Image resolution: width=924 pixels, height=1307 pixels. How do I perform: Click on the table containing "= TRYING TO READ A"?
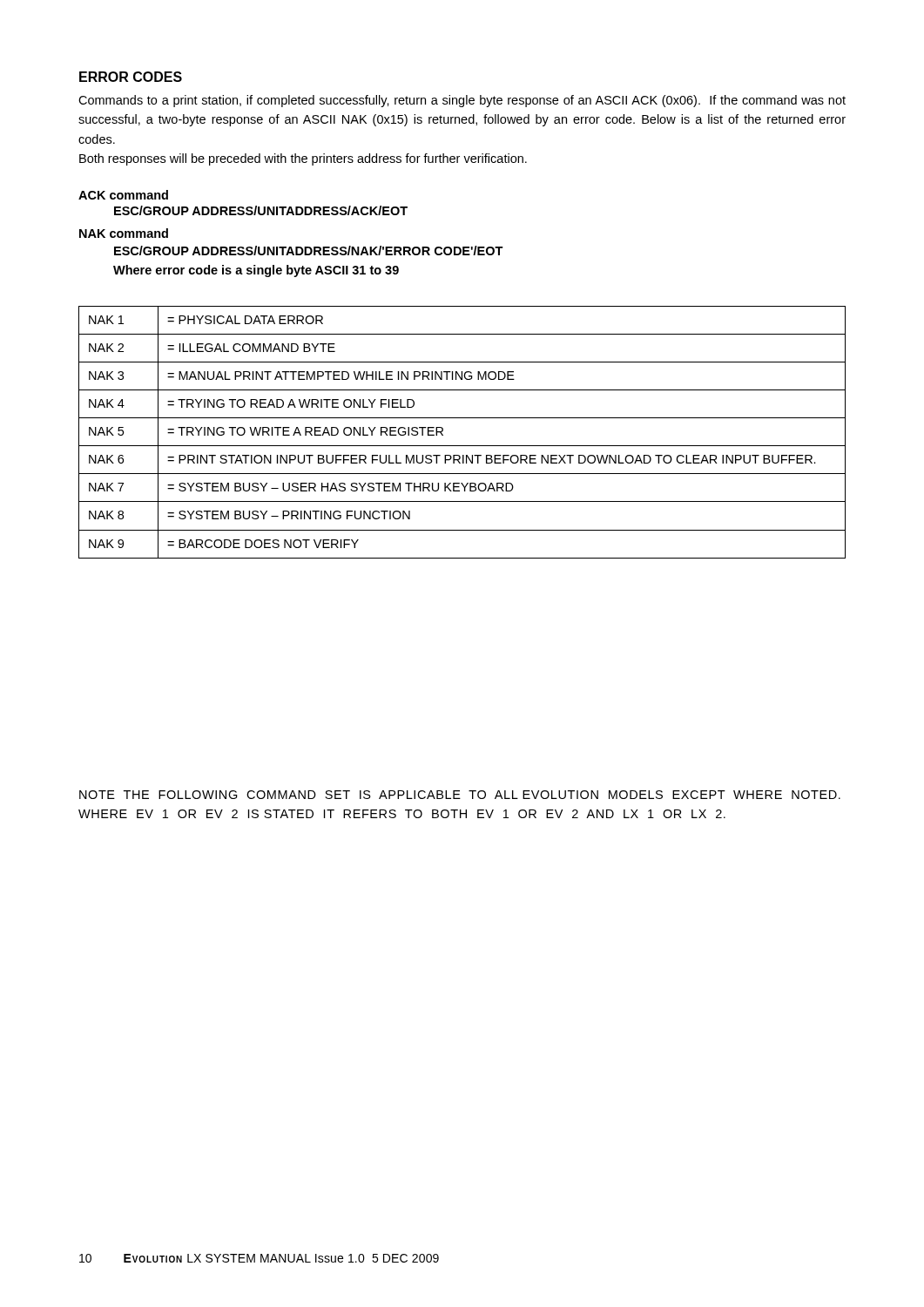click(462, 432)
